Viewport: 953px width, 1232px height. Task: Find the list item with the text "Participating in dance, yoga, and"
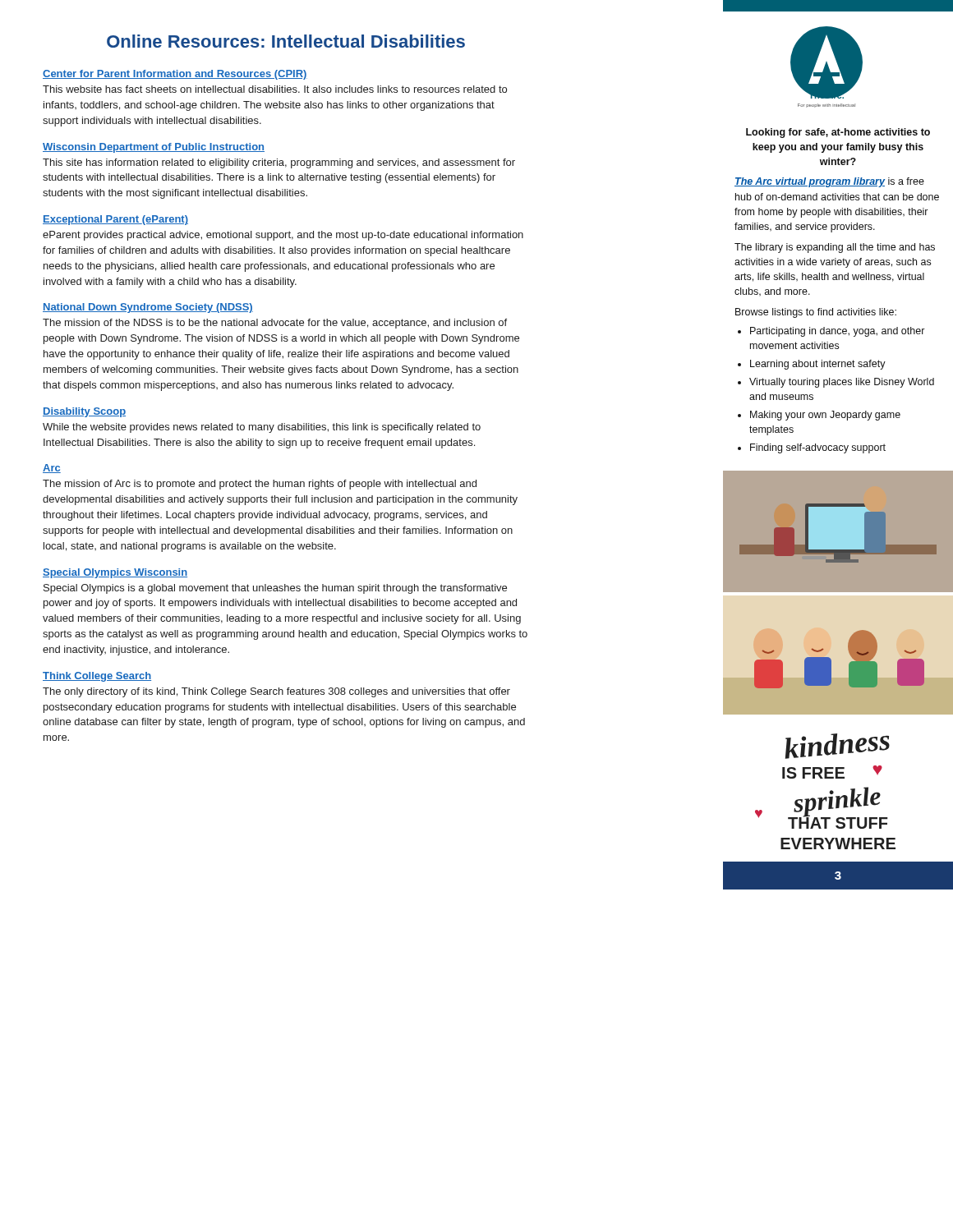(x=837, y=338)
